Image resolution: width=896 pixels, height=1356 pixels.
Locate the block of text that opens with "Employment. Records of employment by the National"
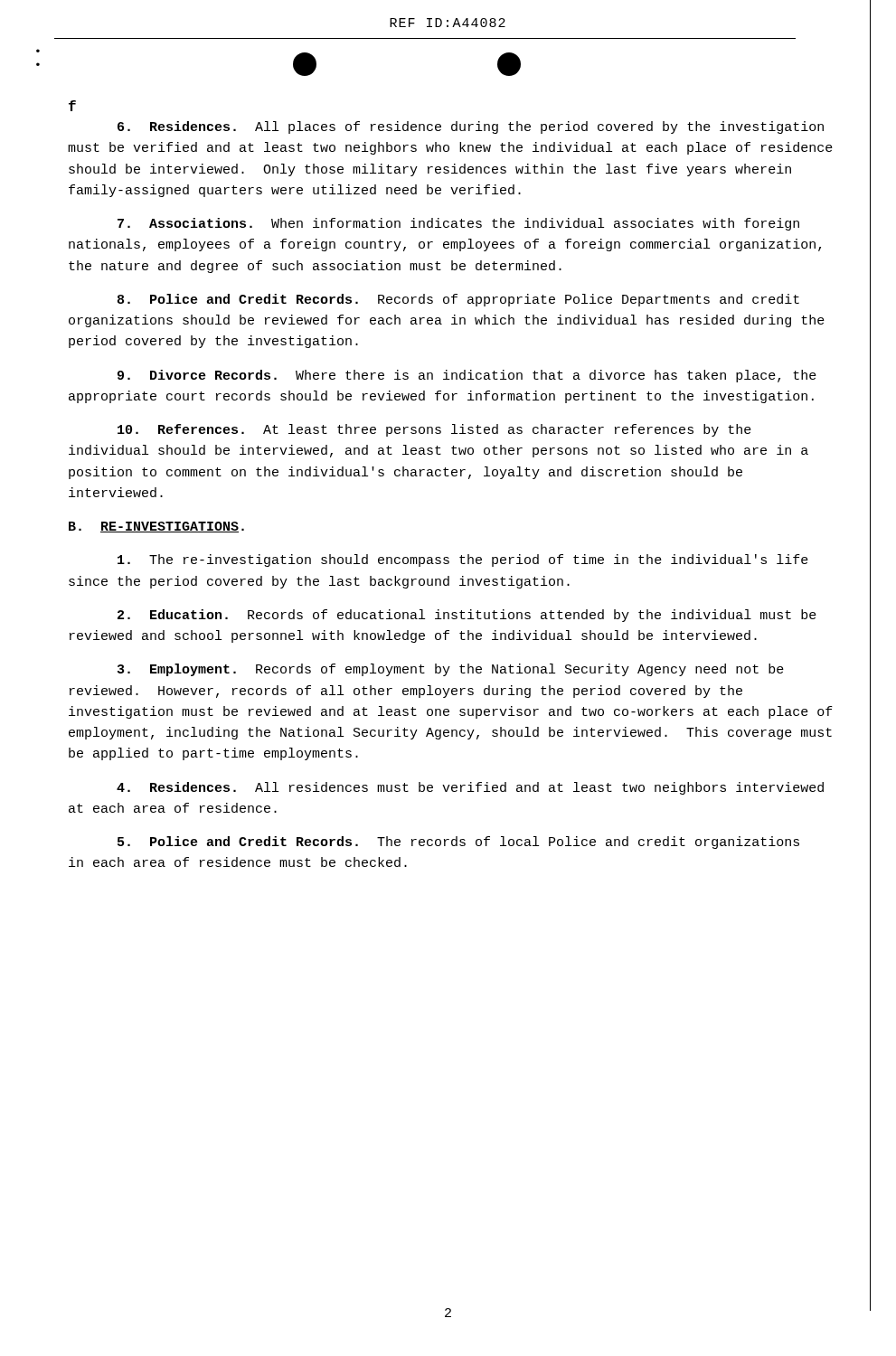point(450,713)
